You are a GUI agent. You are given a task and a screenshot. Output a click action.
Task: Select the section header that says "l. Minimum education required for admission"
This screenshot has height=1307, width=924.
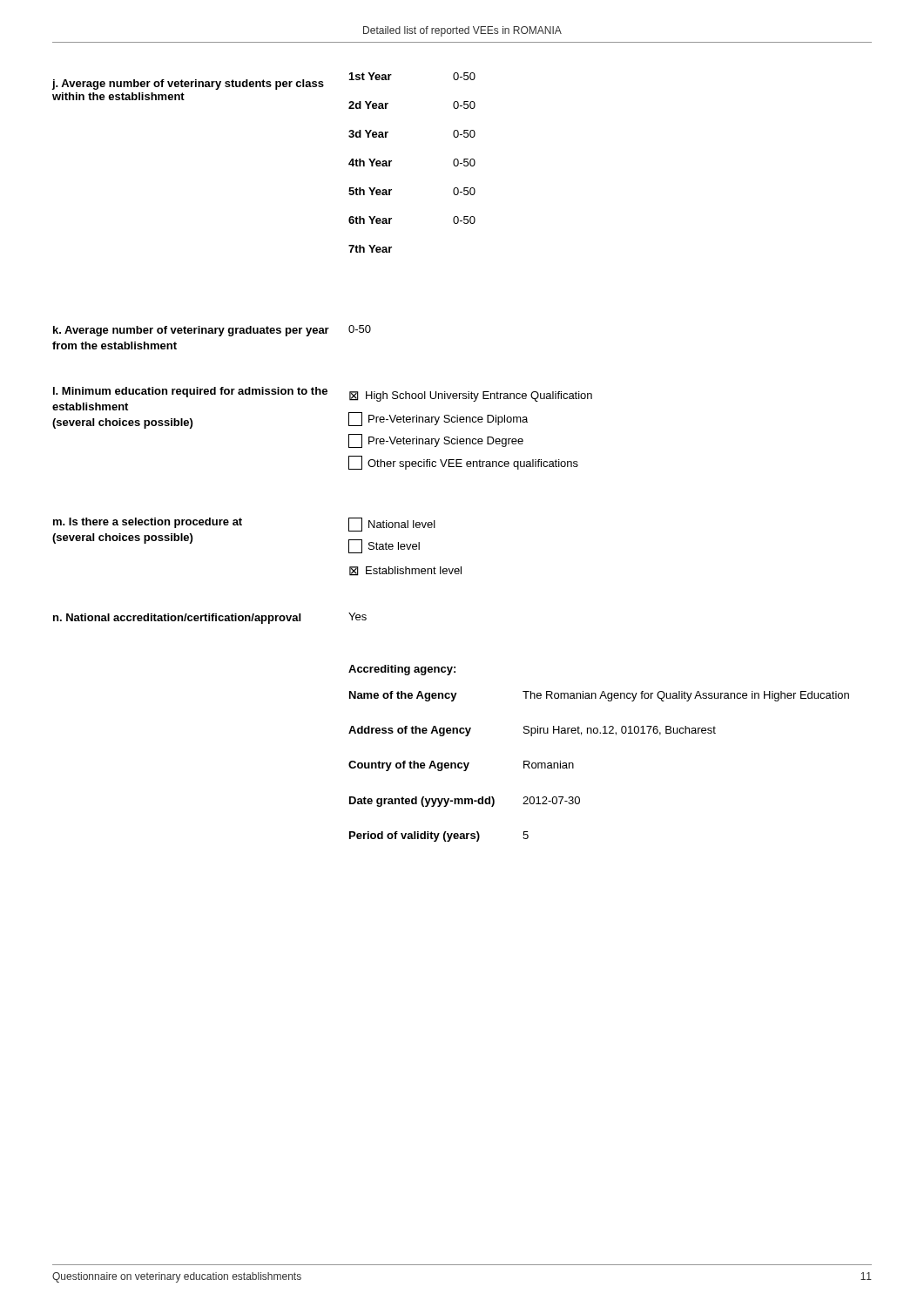pos(190,407)
